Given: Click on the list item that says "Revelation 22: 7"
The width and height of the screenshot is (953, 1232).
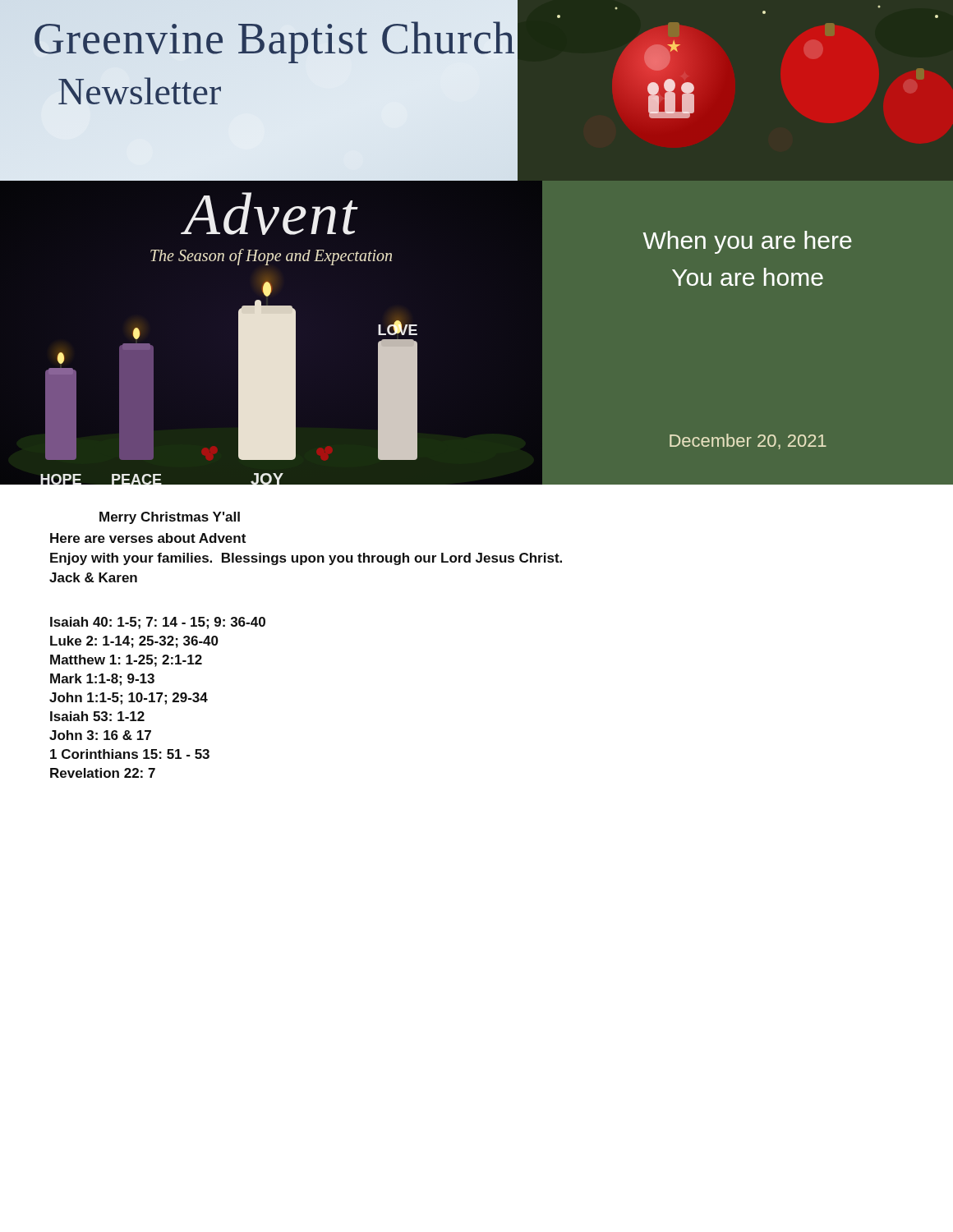Looking at the screenshot, I should (x=103, y=773).
